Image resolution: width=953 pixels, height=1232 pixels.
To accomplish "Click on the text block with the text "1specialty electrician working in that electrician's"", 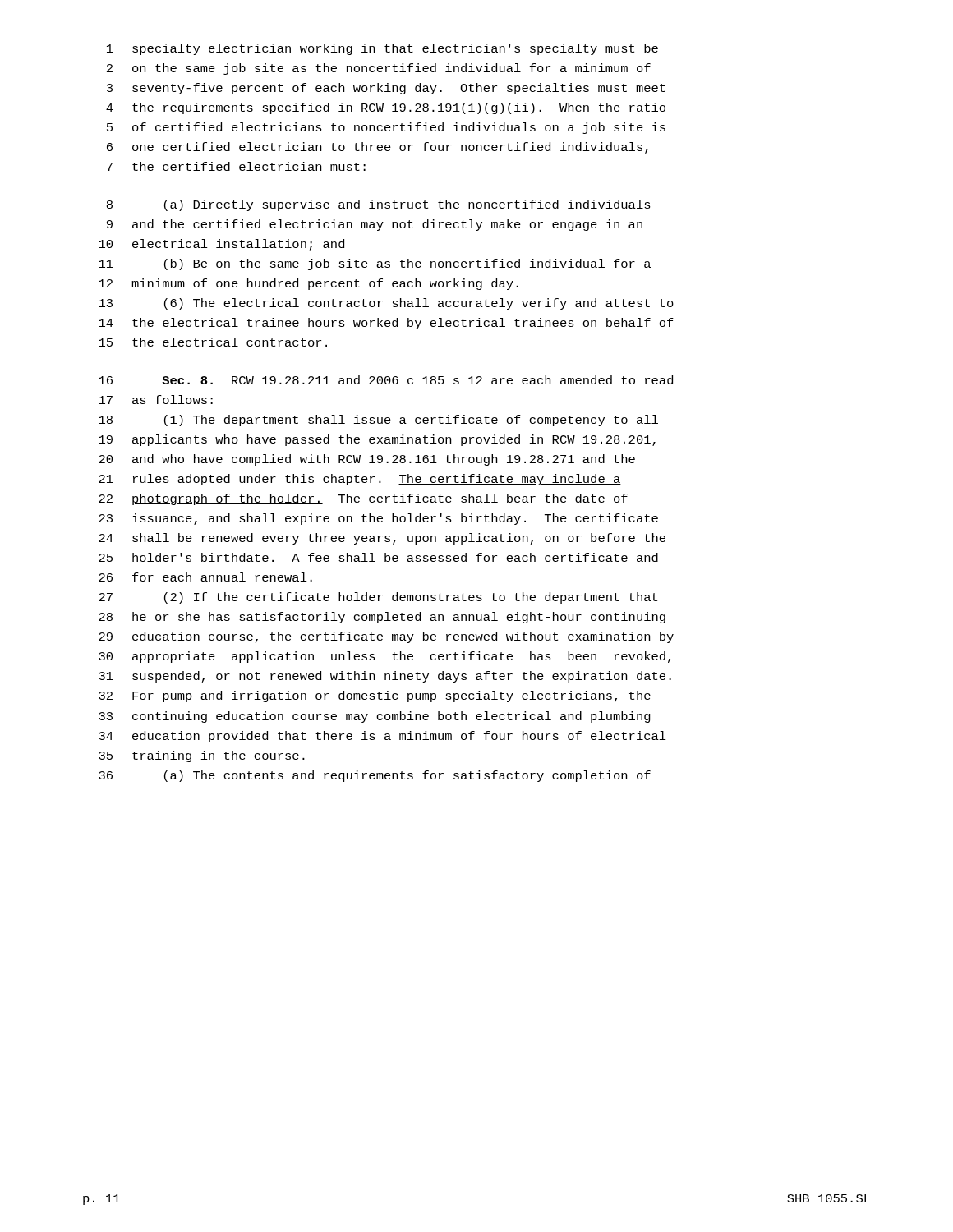I will click(x=476, y=108).
